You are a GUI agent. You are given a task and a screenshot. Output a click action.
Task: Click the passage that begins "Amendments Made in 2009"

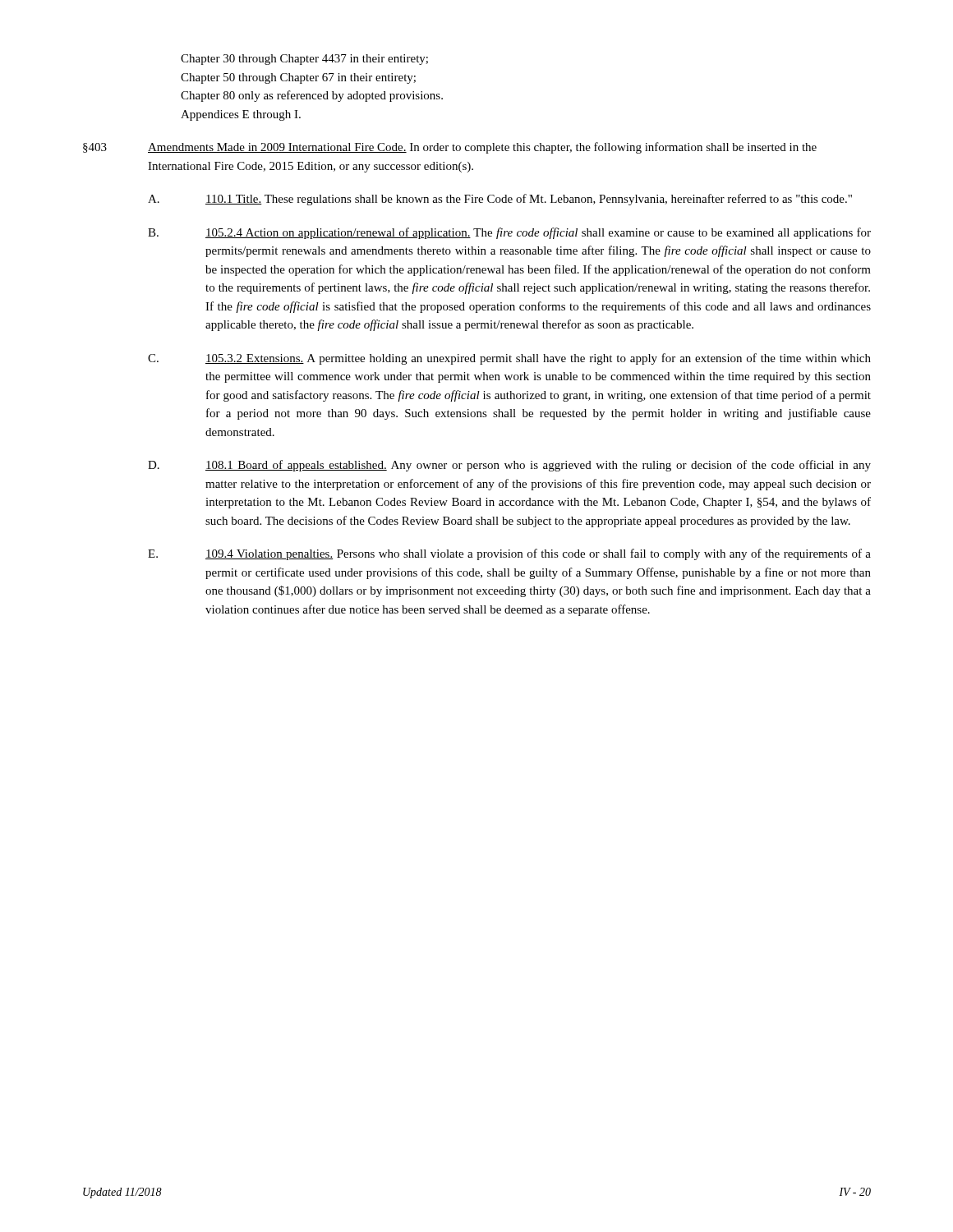click(482, 156)
